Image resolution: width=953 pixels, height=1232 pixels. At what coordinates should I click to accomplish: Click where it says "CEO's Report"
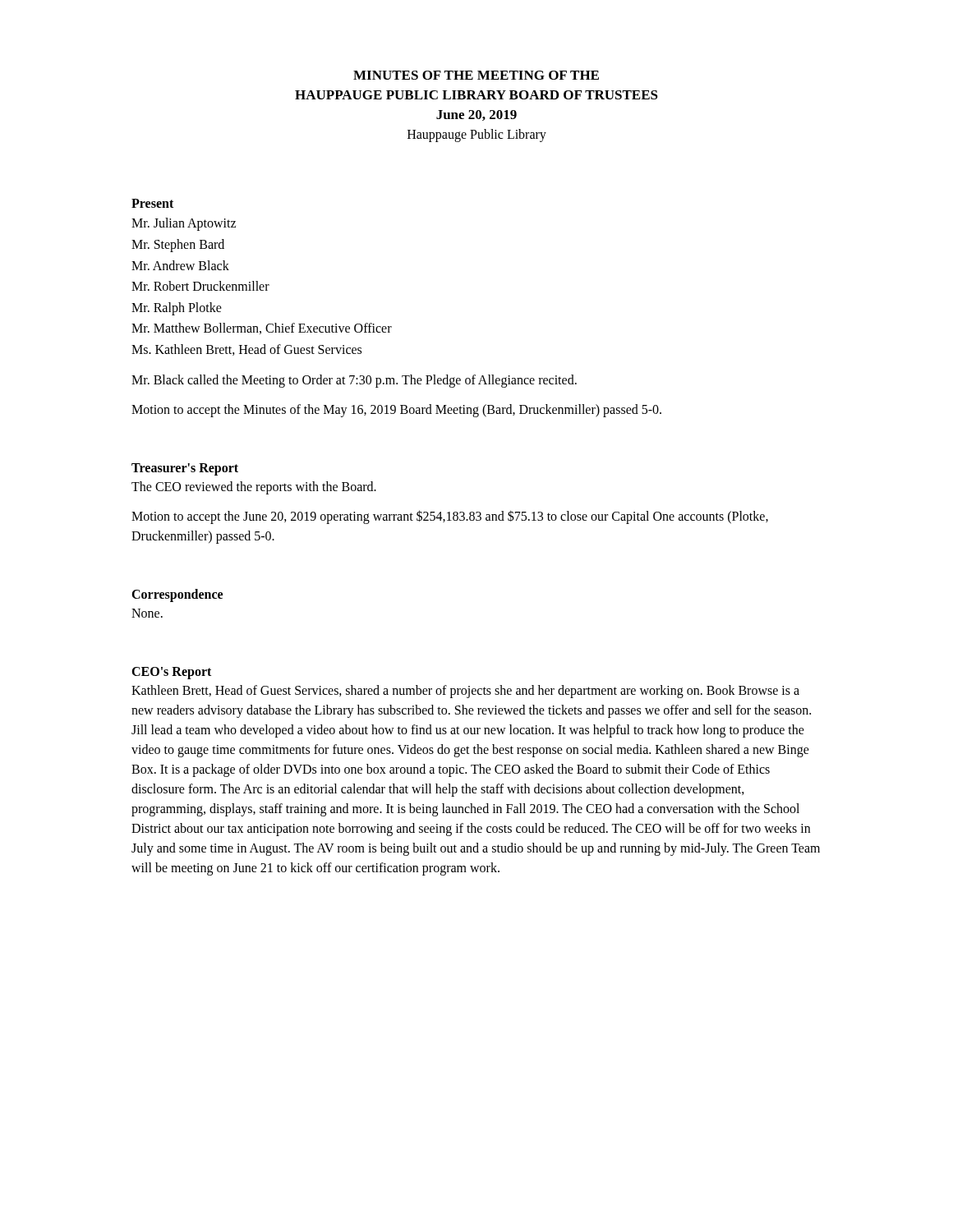(x=171, y=671)
